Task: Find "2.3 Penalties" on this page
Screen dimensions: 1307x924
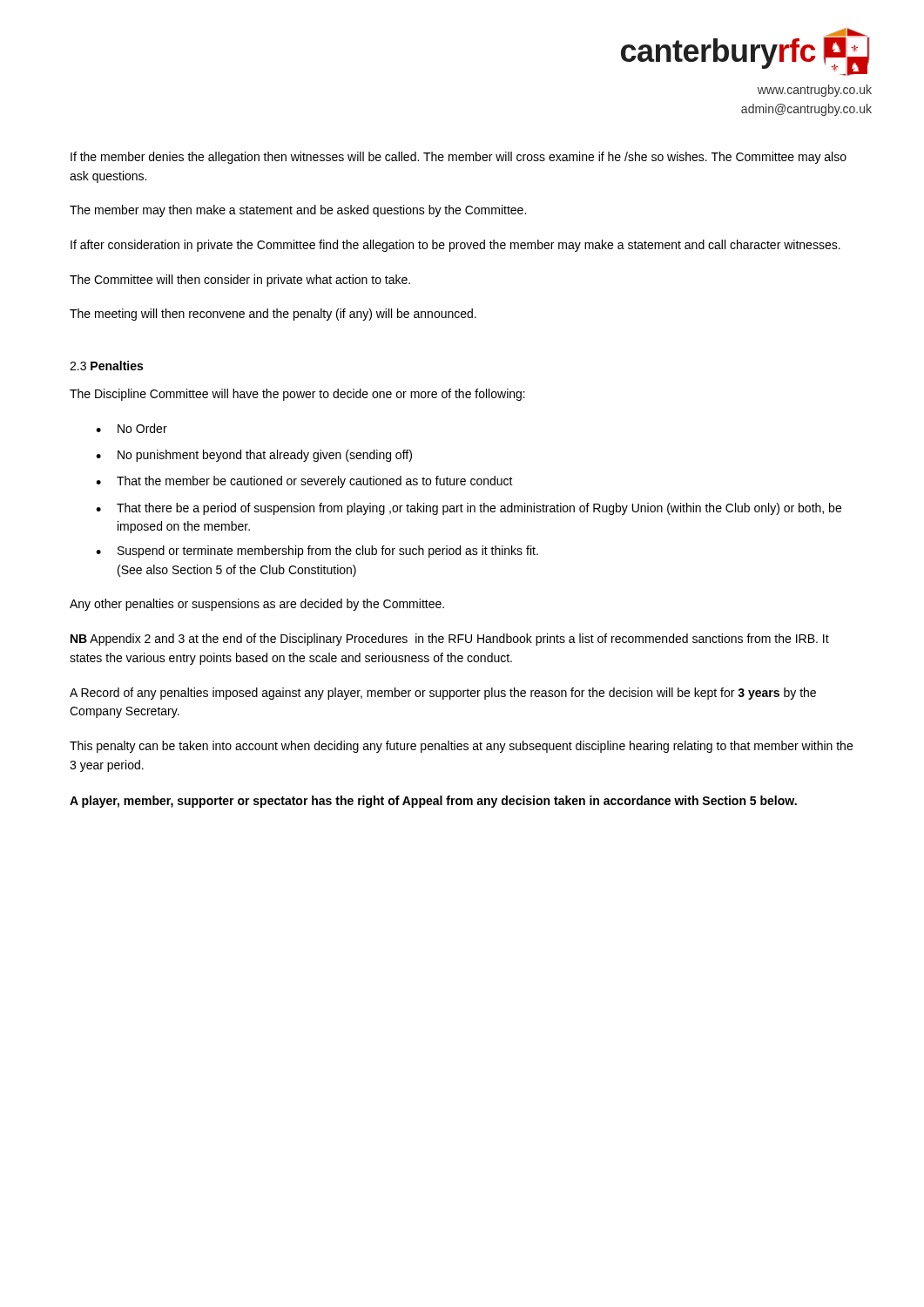Action: click(x=107, y=366)
